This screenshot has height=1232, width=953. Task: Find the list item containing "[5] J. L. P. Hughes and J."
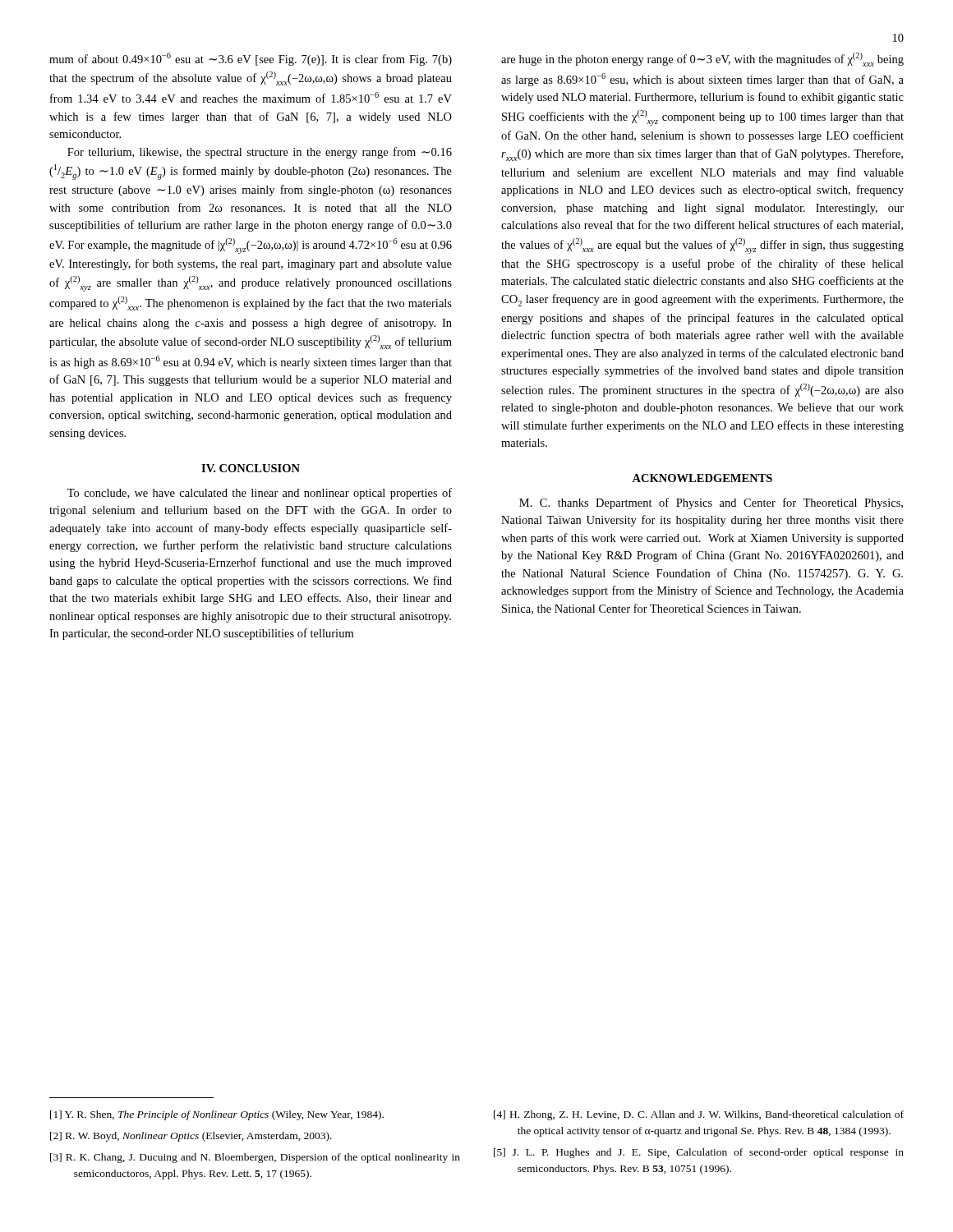click(x=698, y=1160)
